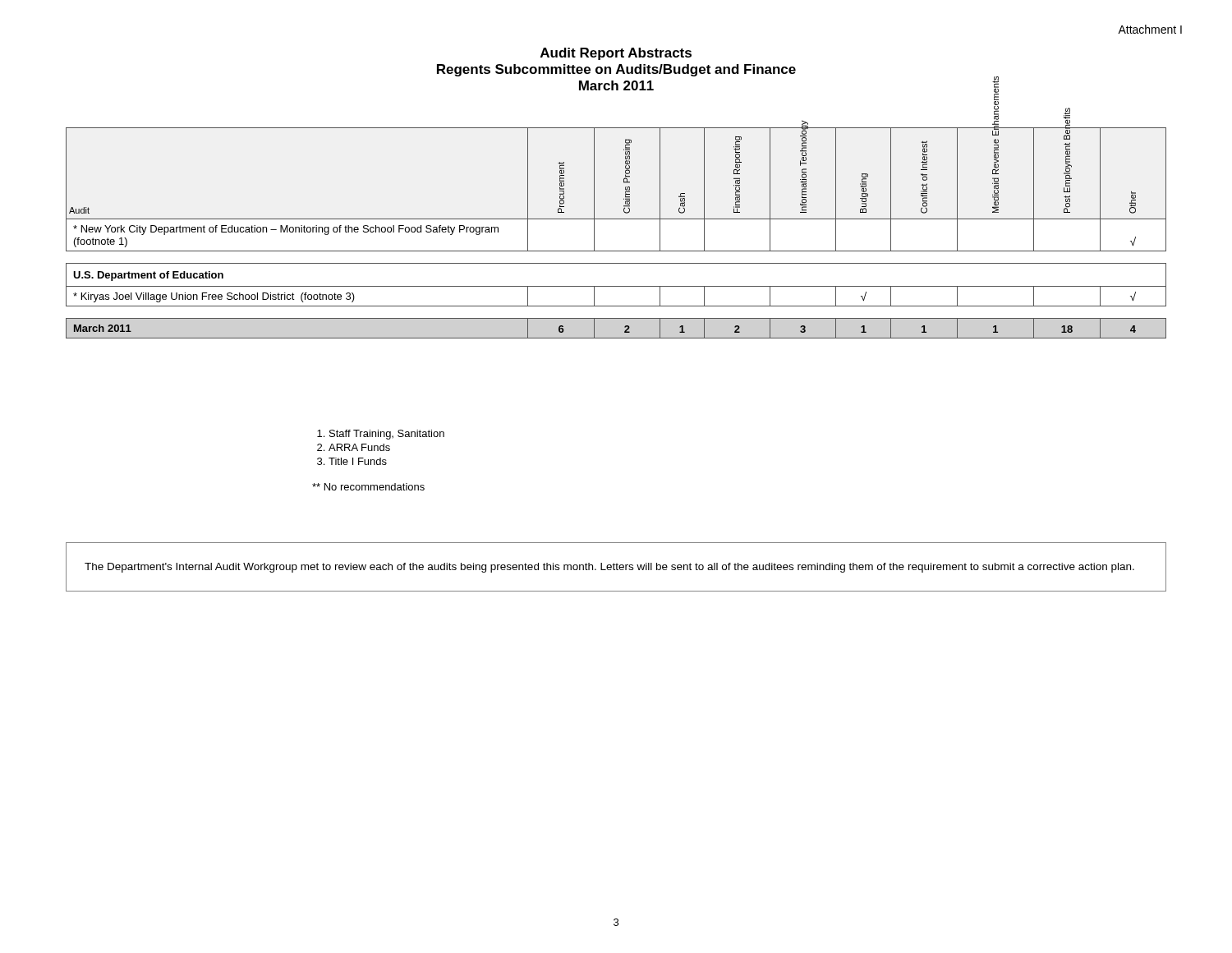Click on the text block that reads "The Department's Internal Audit Workgroup met to"
Screen dimensions: 953x1232
(610, 566)
